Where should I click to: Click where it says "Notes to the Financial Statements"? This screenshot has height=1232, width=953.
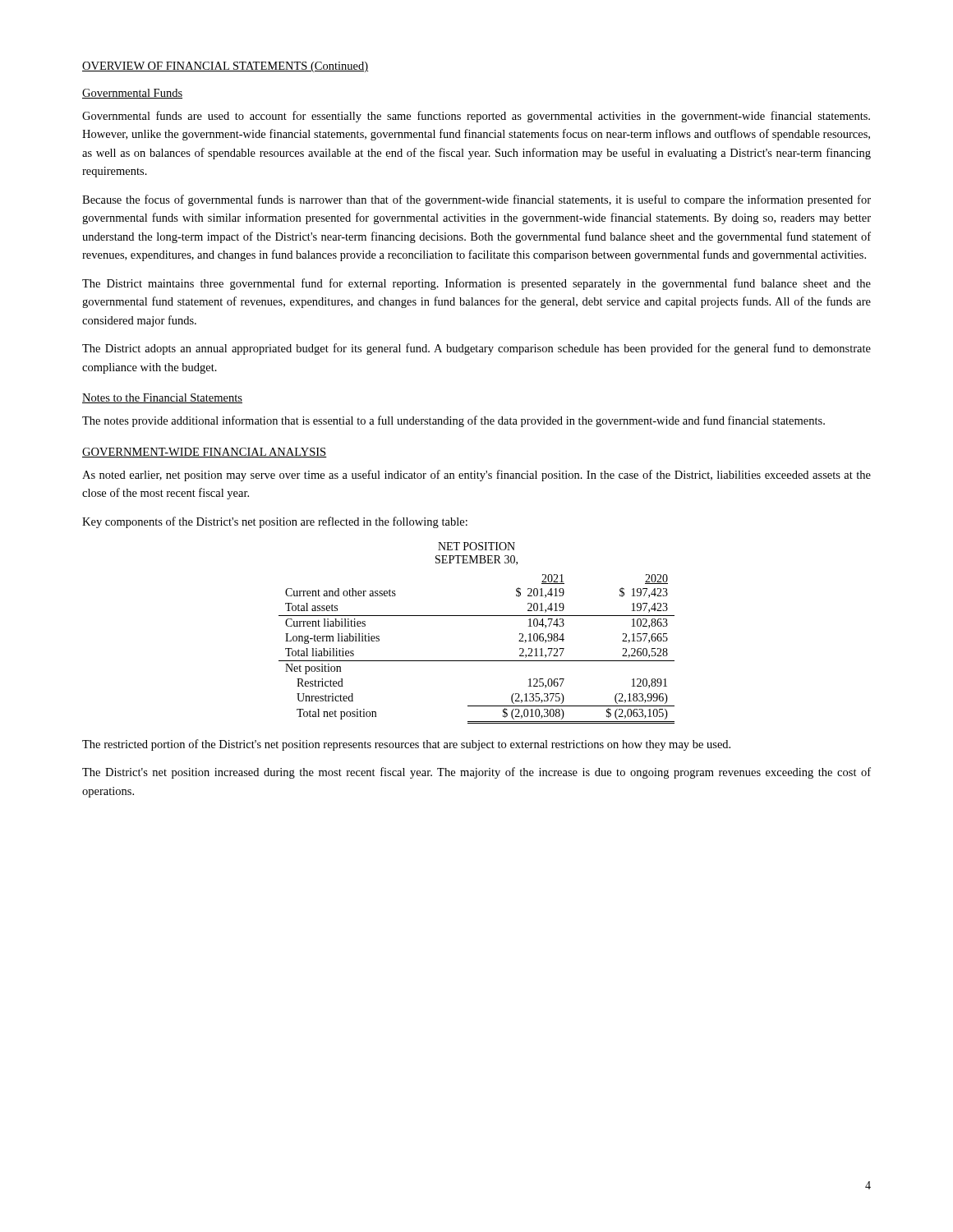[162, 398]
